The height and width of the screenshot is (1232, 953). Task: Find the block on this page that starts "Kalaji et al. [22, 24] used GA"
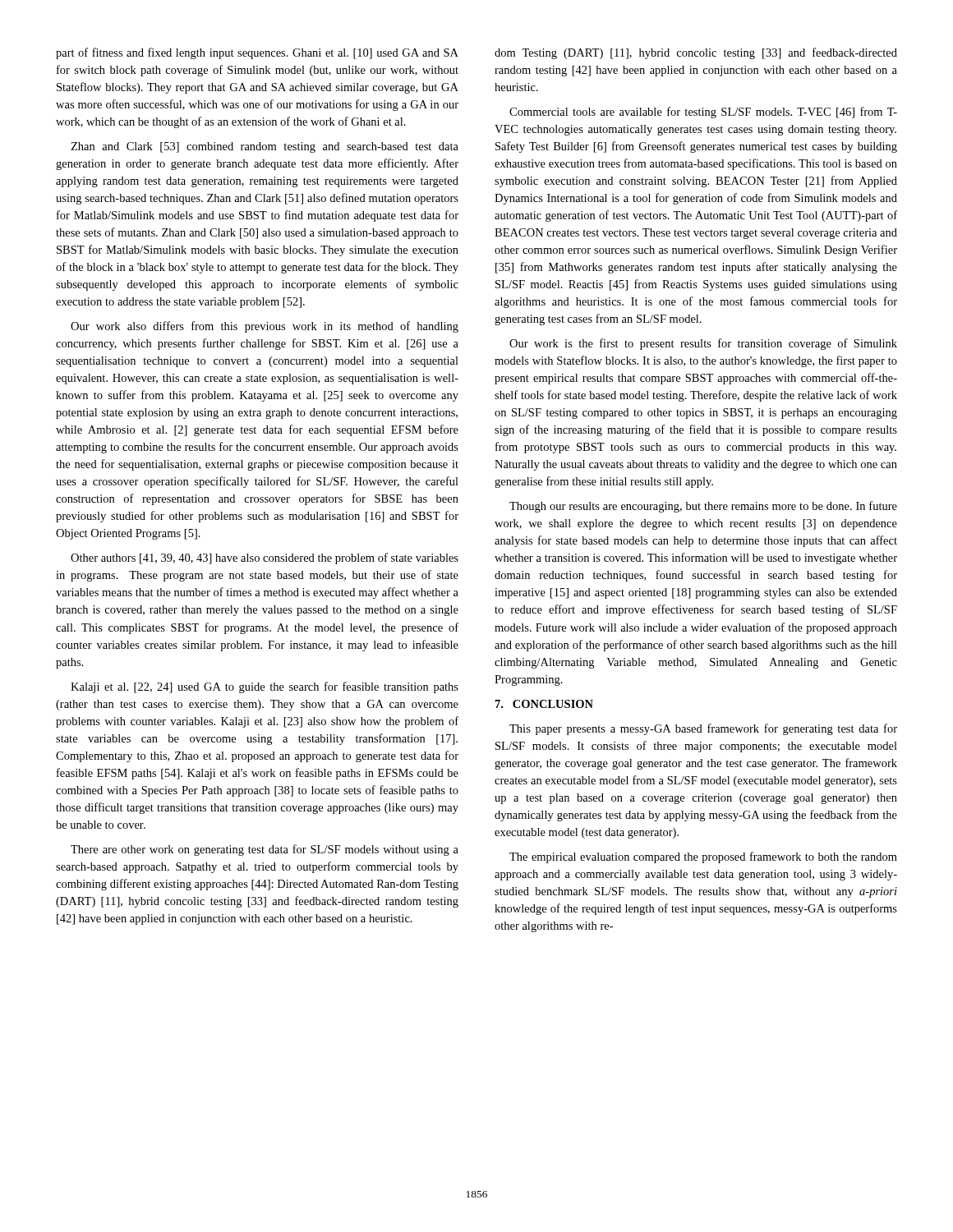(x=257, y=756)
